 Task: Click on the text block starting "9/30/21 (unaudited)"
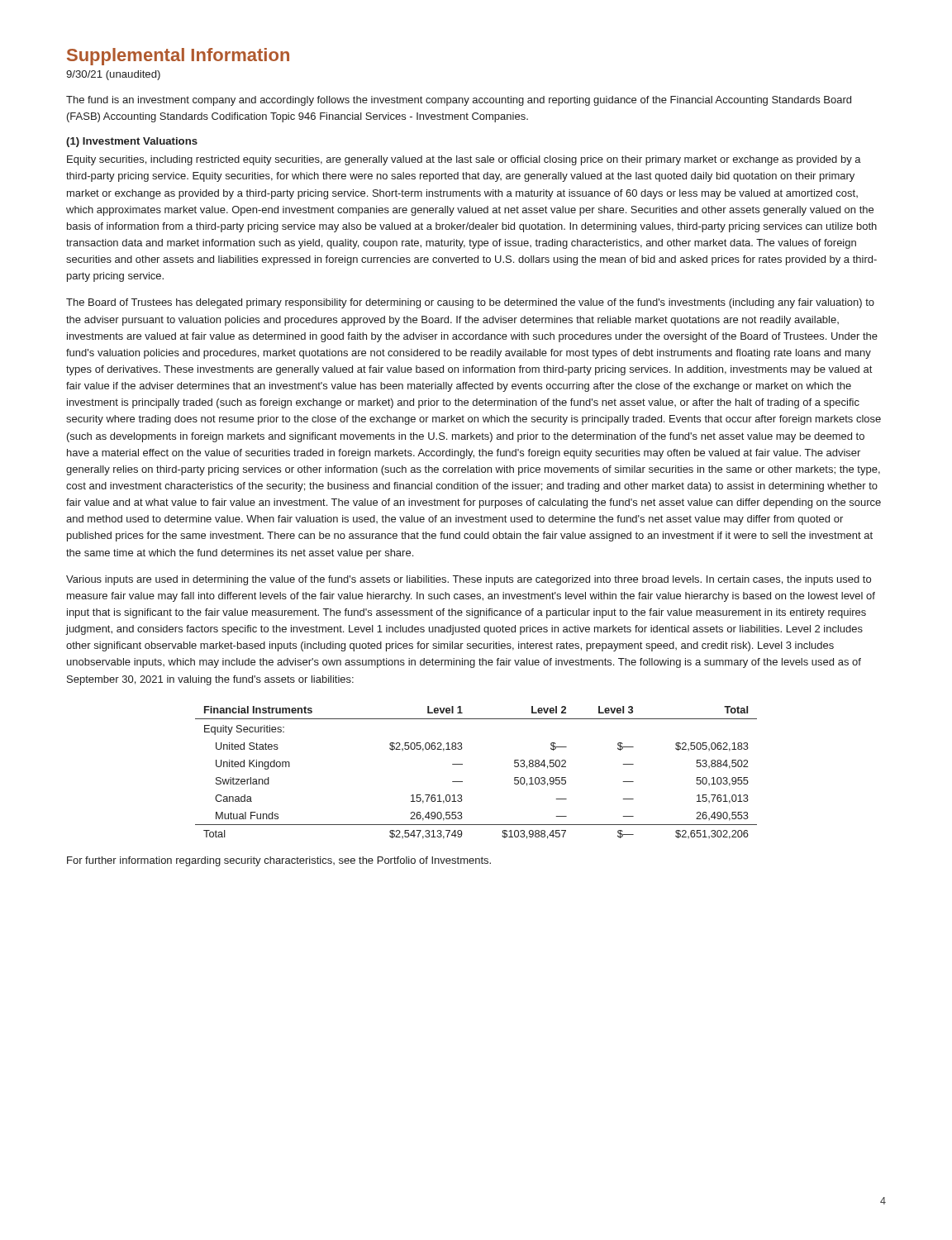(113, 74)
